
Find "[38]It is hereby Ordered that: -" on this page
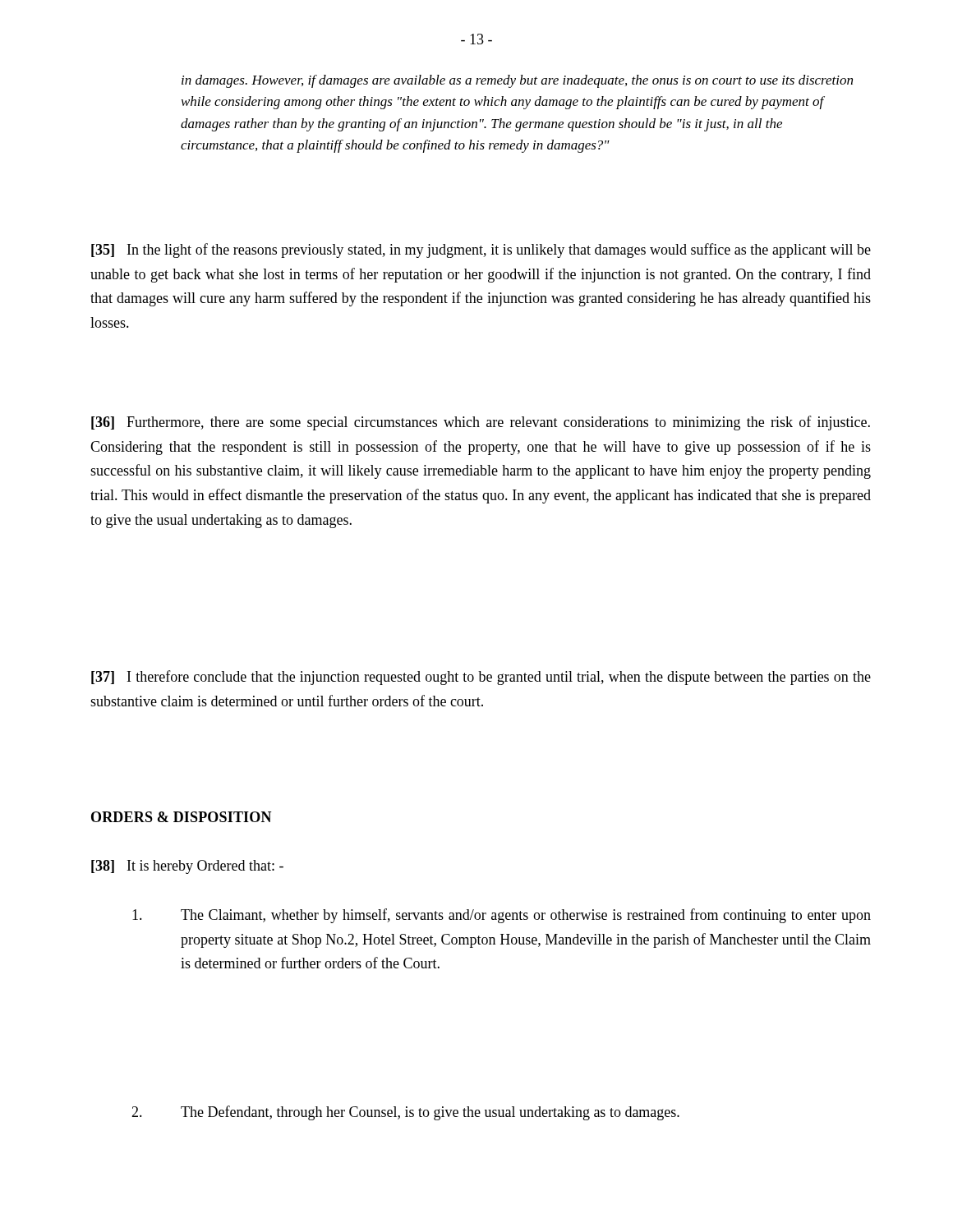point(187,866)
